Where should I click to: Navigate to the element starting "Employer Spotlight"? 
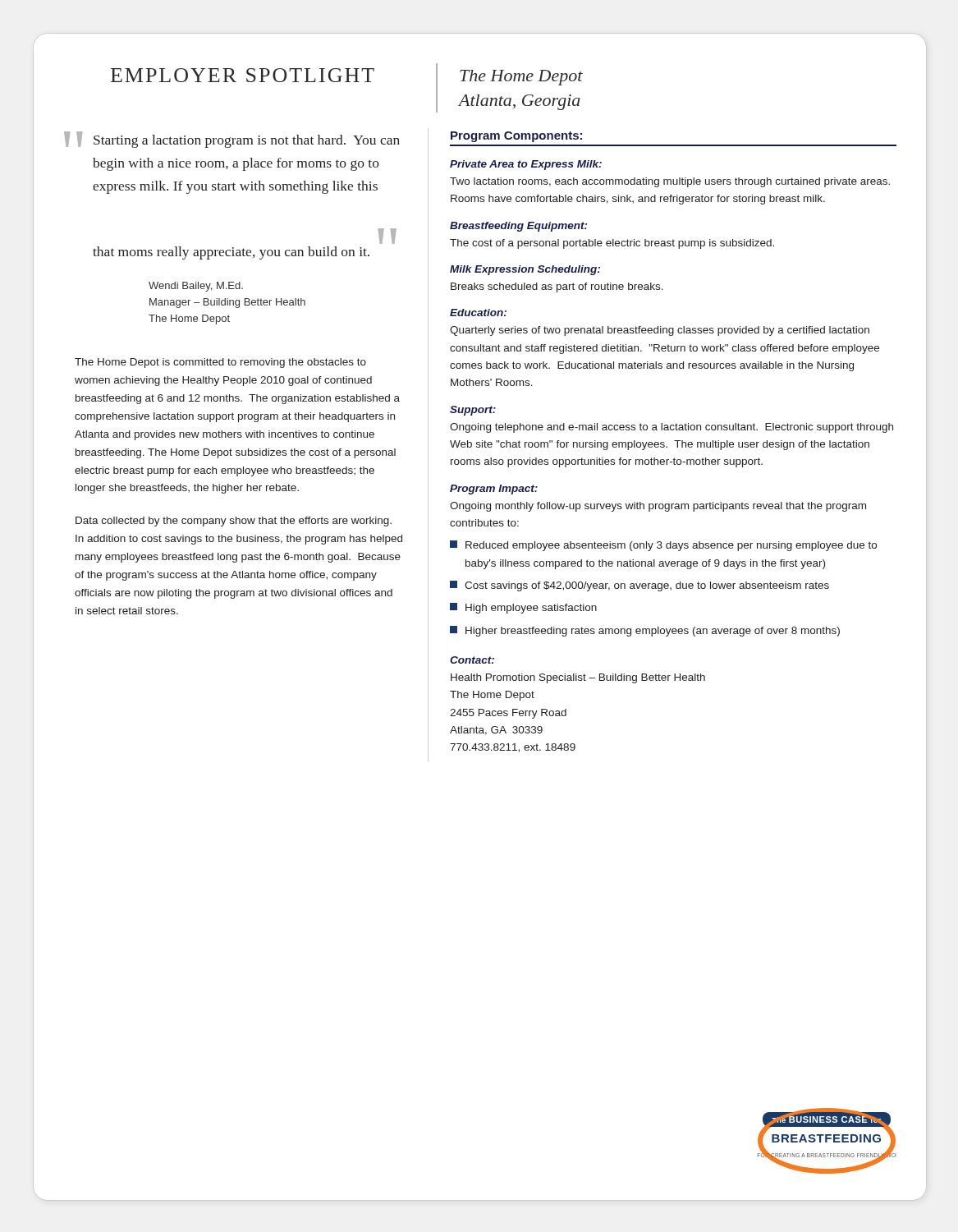point(243,76)
